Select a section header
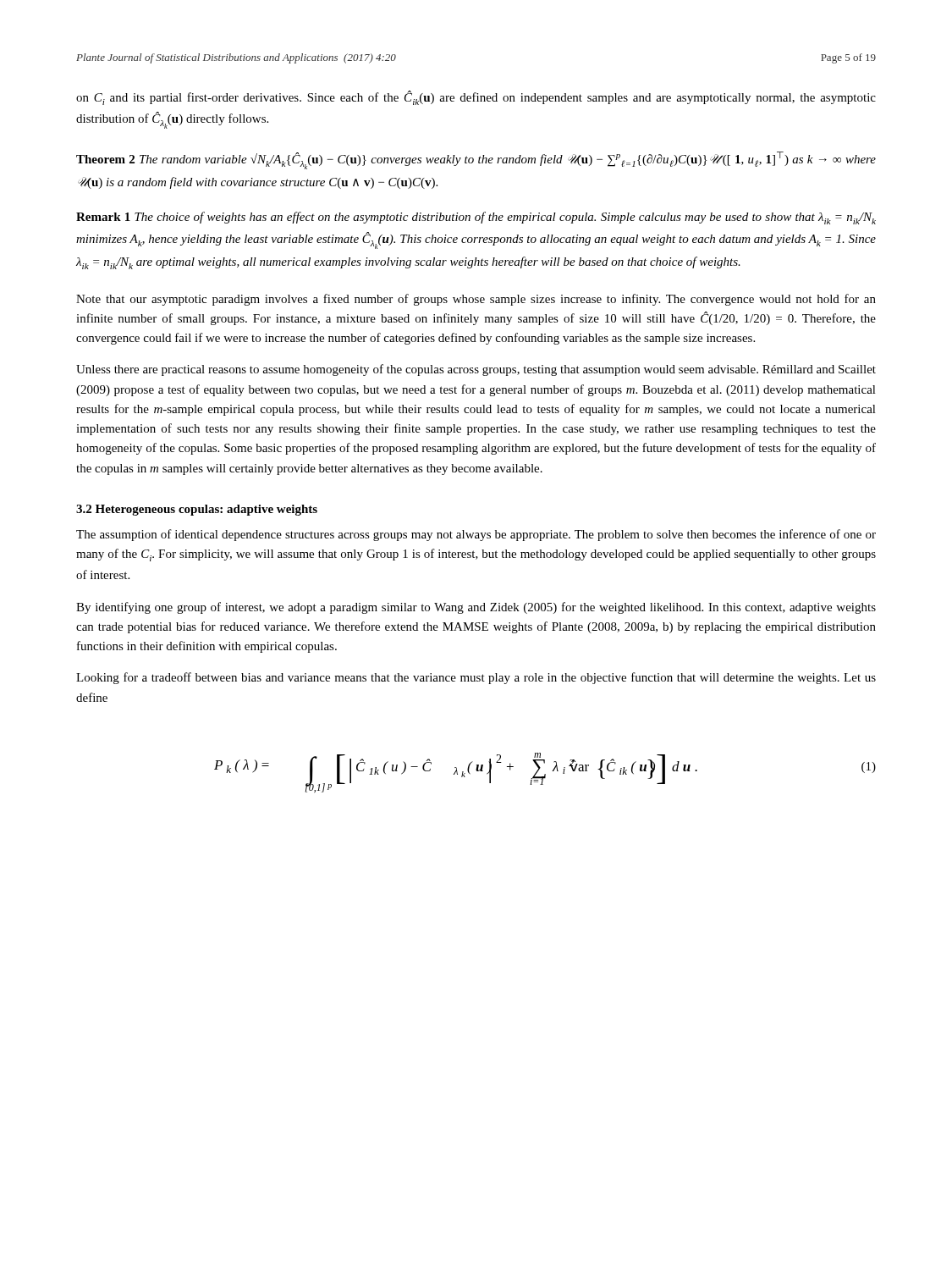This screenshot has width=952, height=1270. (x=197, y=509)
